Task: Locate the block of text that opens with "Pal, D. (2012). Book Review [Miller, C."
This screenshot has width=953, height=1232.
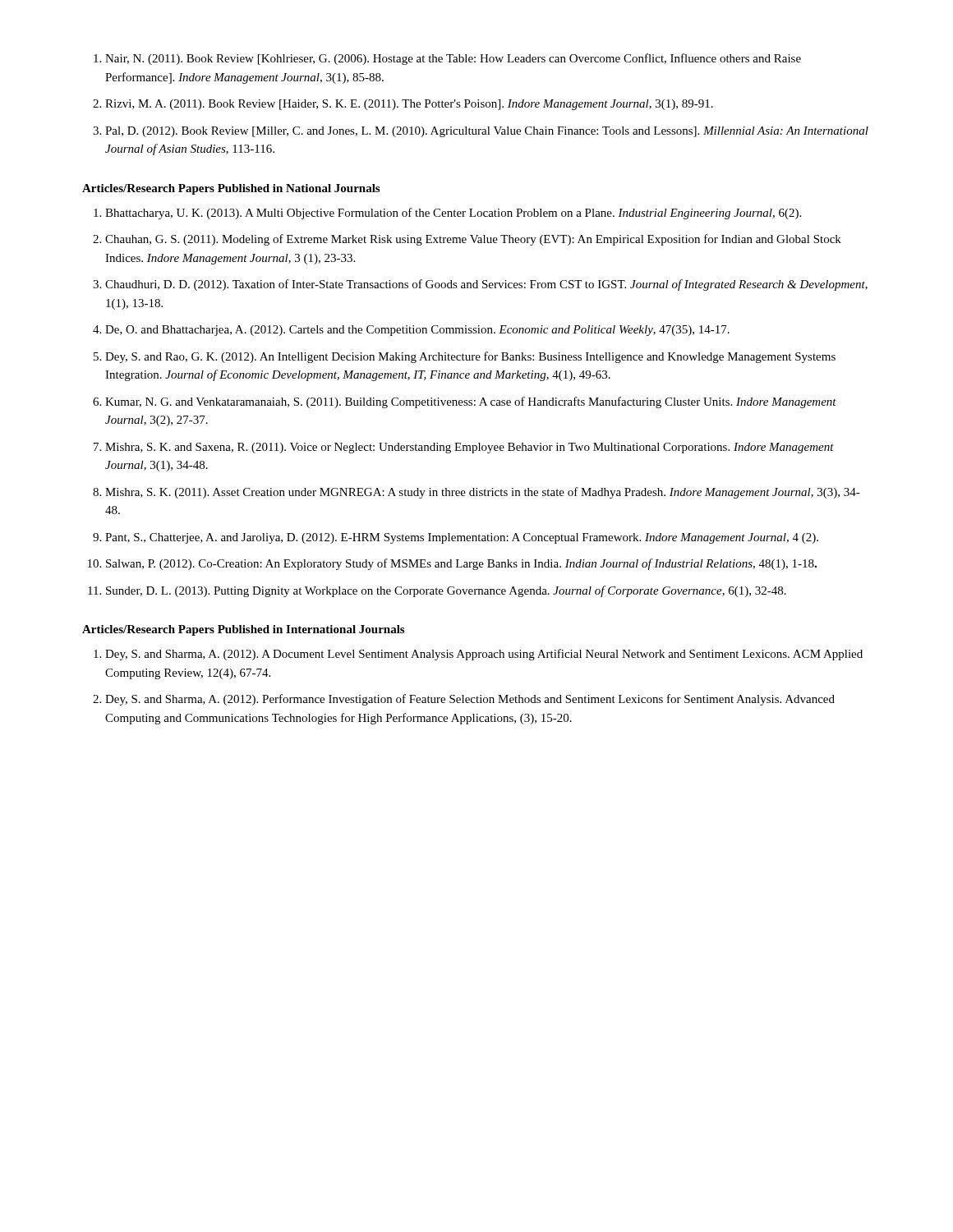Action: [x=488, y=140]
